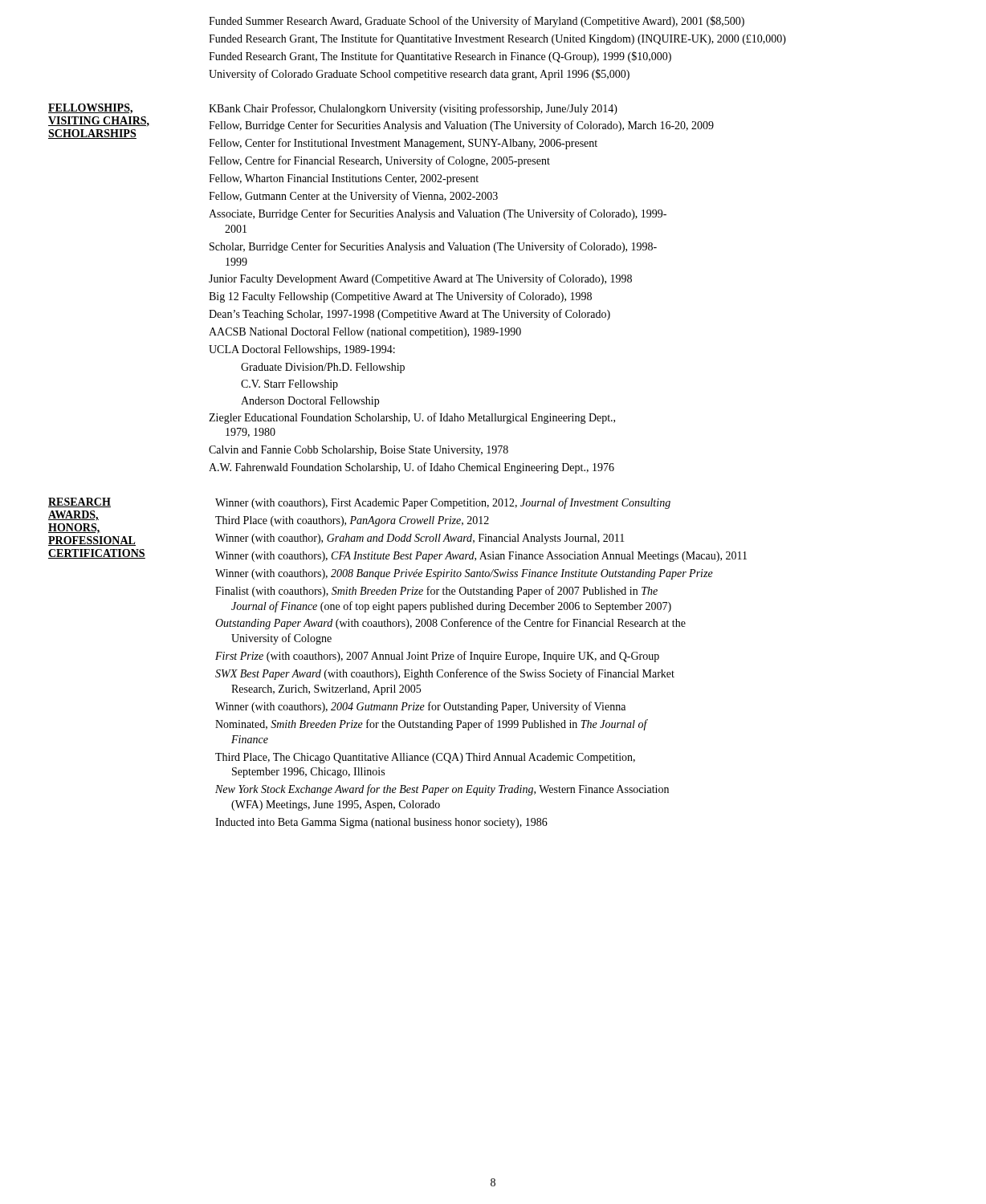Click on the list item containing "Anderson Doctoral Fellowship"
986x1204 pixels.
tap(310, 401)
